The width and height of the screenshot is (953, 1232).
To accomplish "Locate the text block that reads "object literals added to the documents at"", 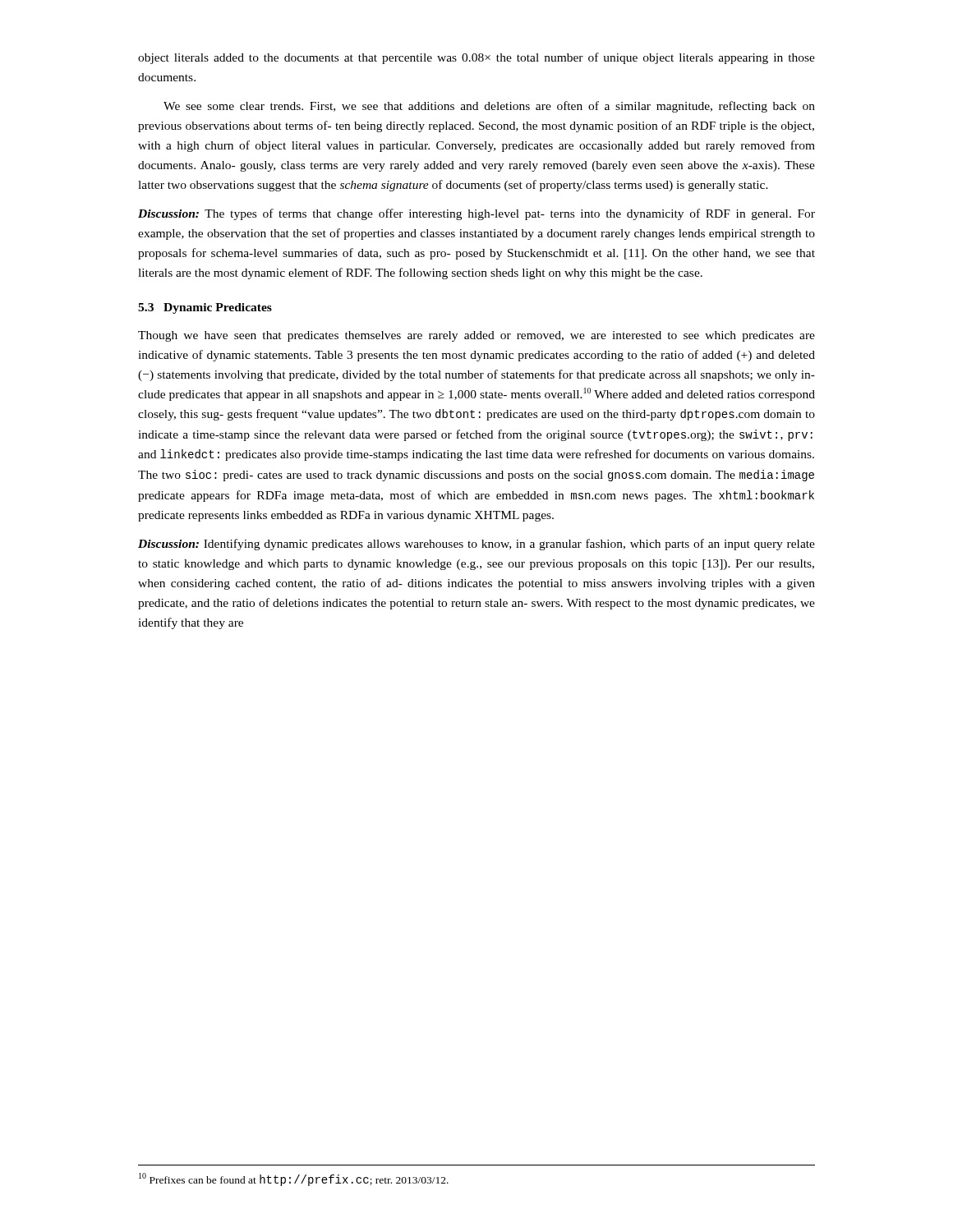I will tap(476, 121).
